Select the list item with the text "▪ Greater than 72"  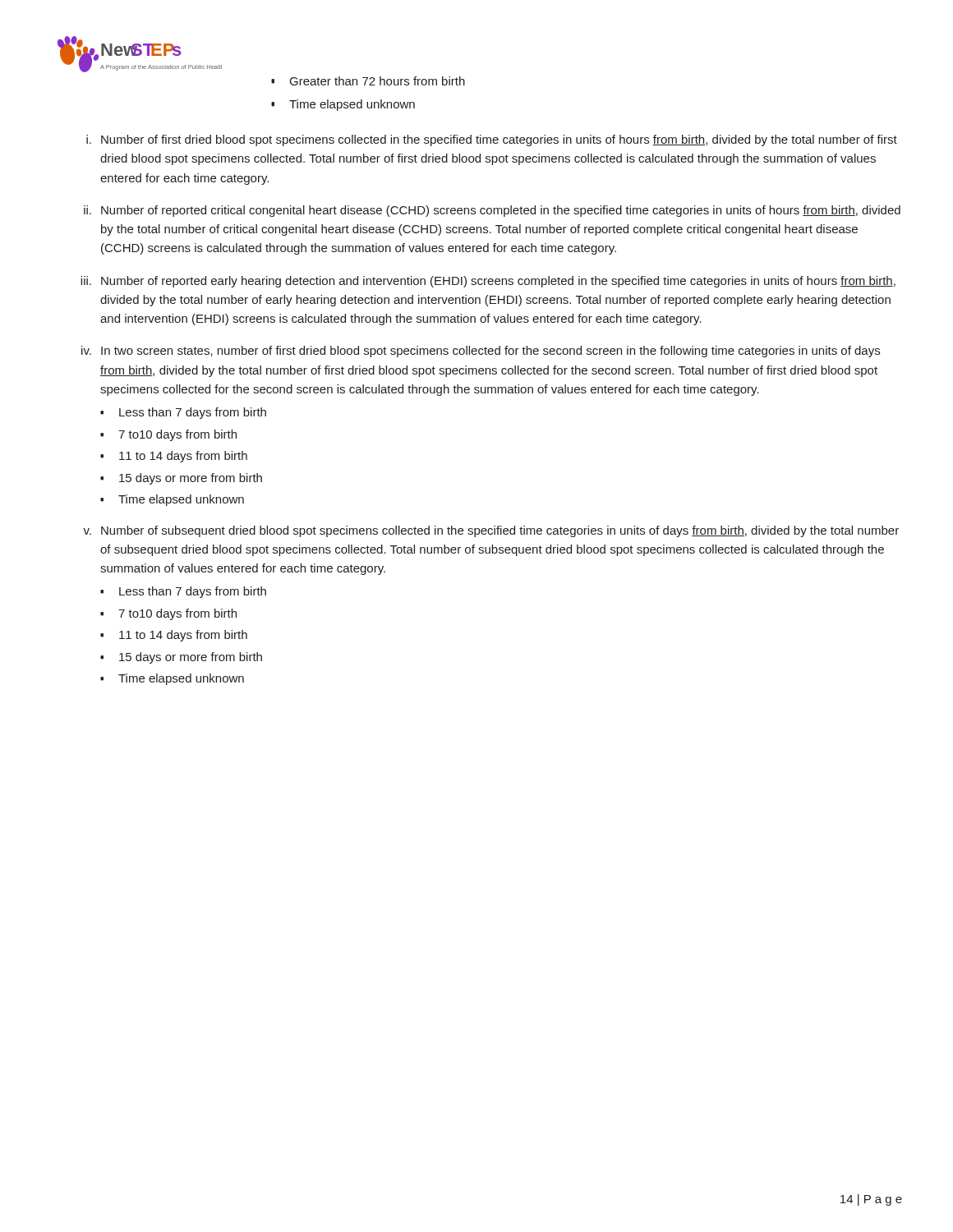(x=368, y=82)
